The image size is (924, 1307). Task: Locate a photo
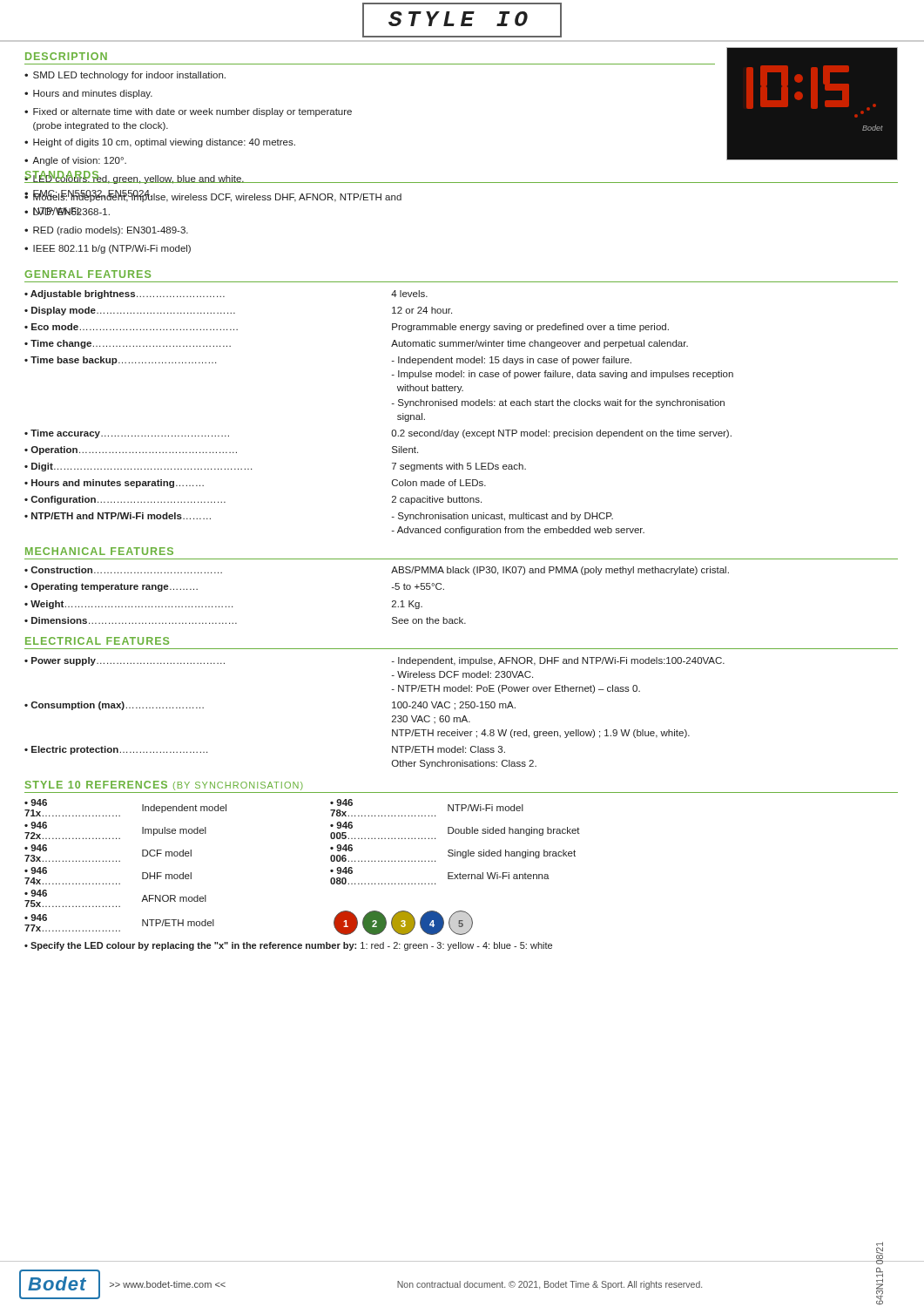[x=812, y=104]
